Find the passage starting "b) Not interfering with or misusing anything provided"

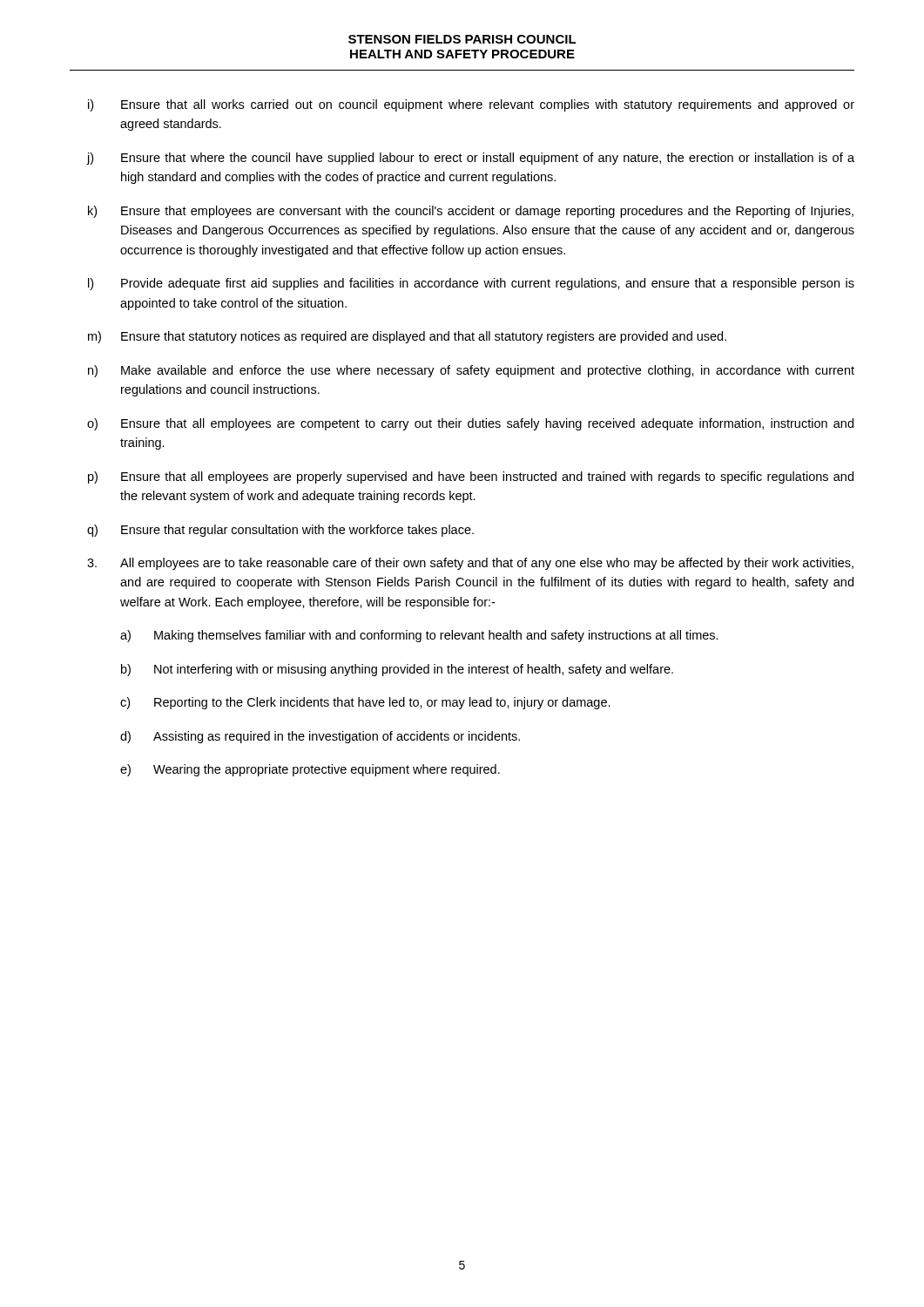487,669
